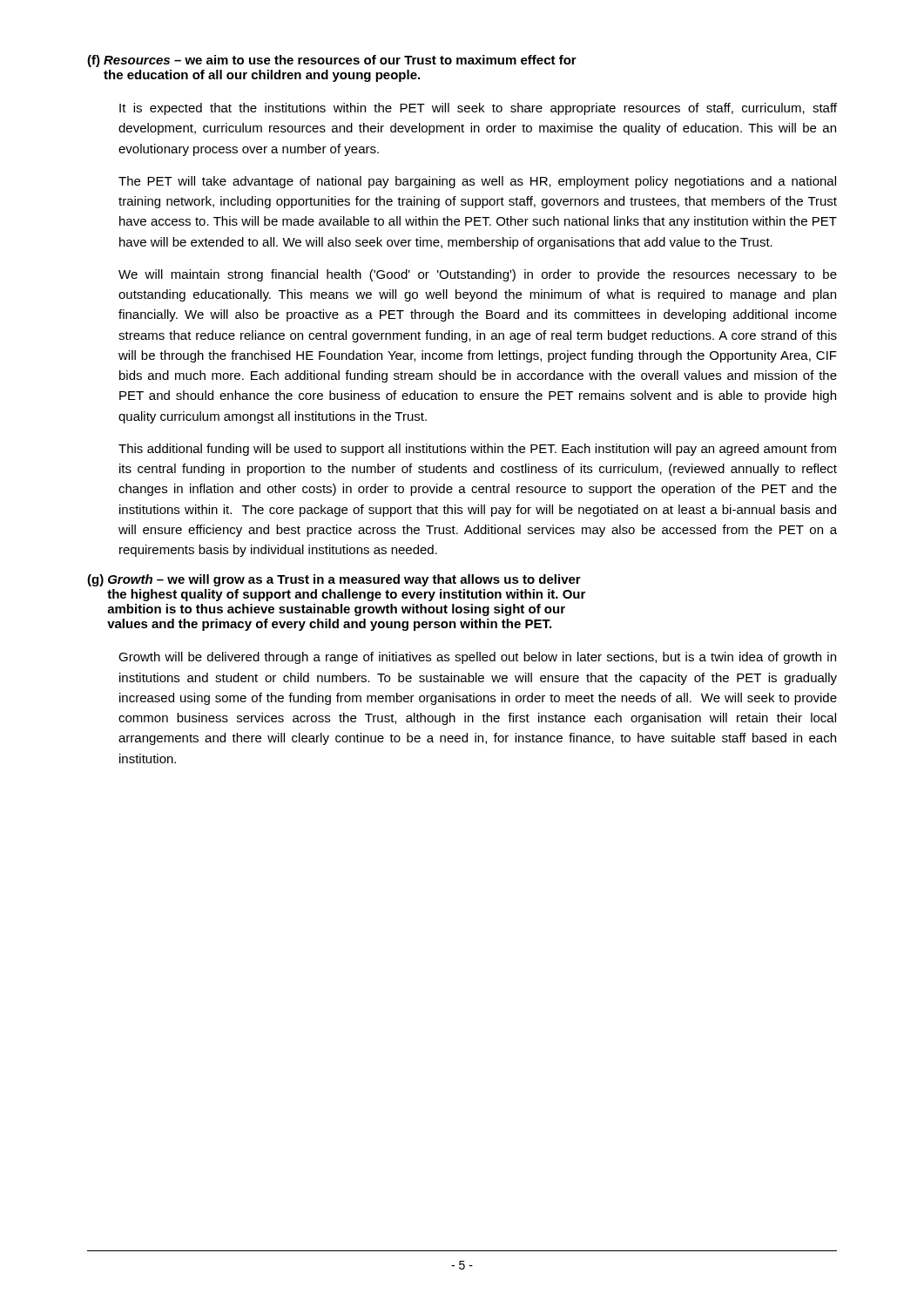The width and height of the screenshot is (924, 1307).
Task: Select the text block with the text "The PET will take advantage of national pay"
Action: (x=478, y=211)
